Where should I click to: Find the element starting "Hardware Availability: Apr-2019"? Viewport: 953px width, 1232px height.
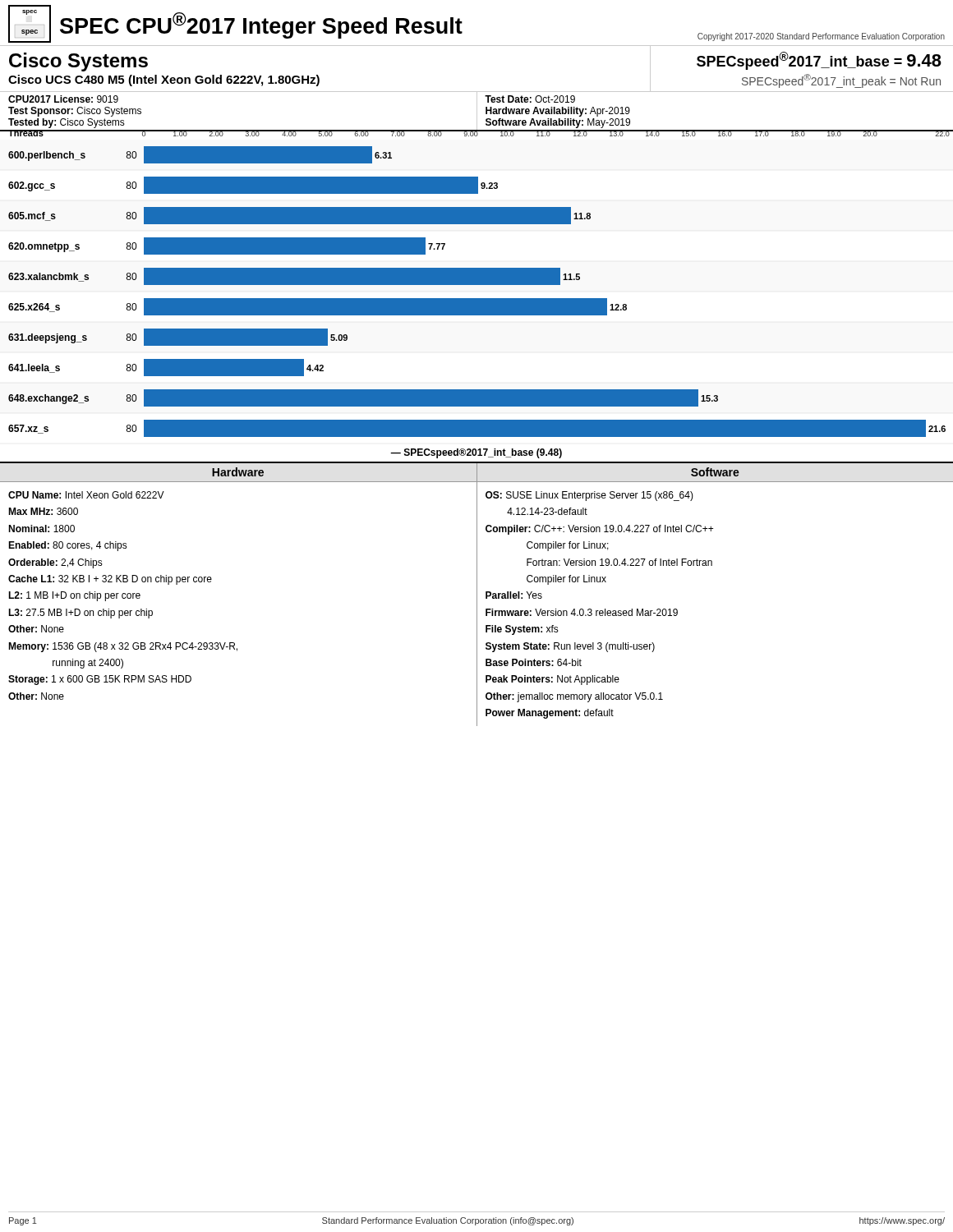[x=558, y=111]
